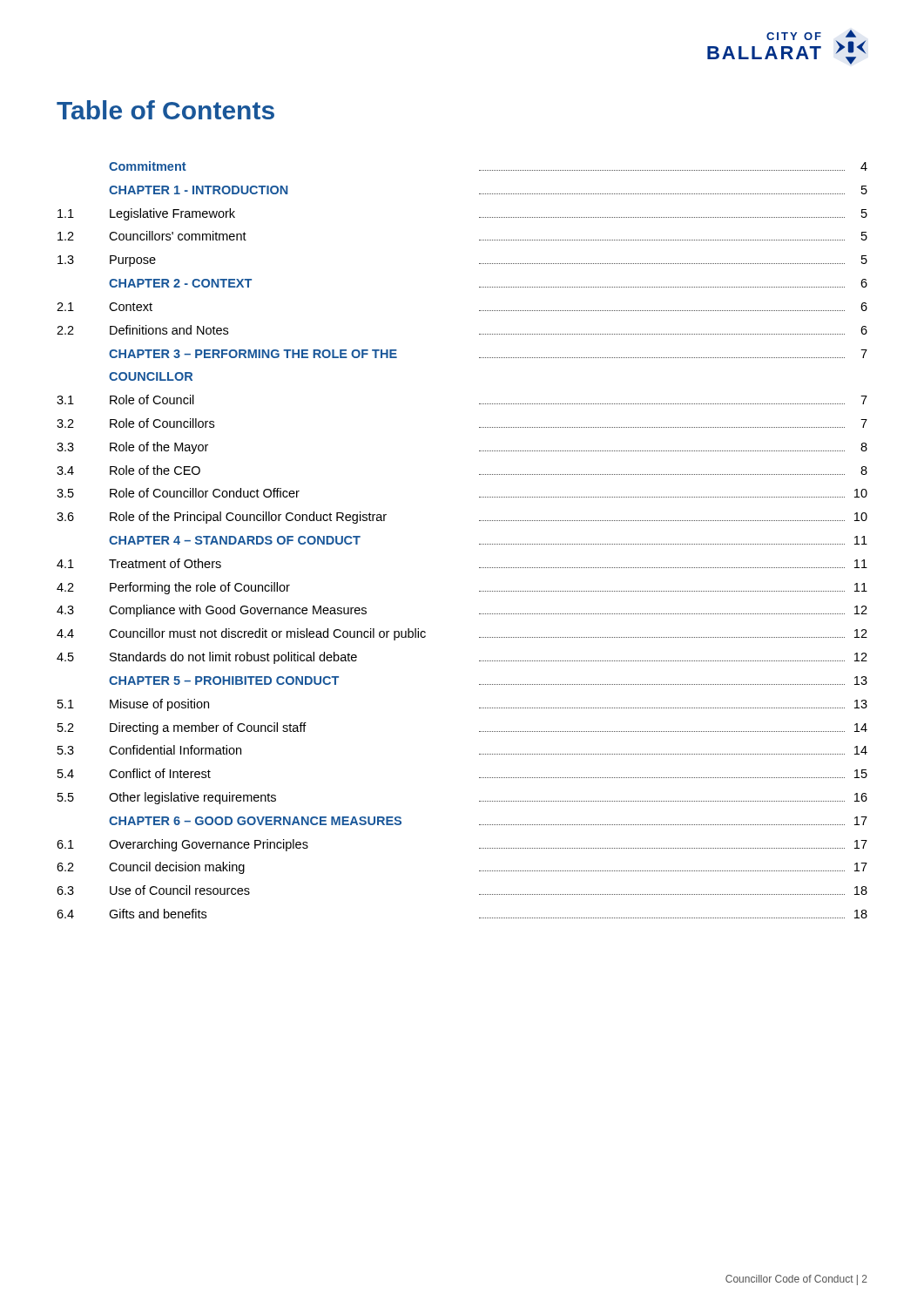
Task: Find the list item that reads "4.4 Councillor must not discredit or mislead"
Action: pos(265,634)
